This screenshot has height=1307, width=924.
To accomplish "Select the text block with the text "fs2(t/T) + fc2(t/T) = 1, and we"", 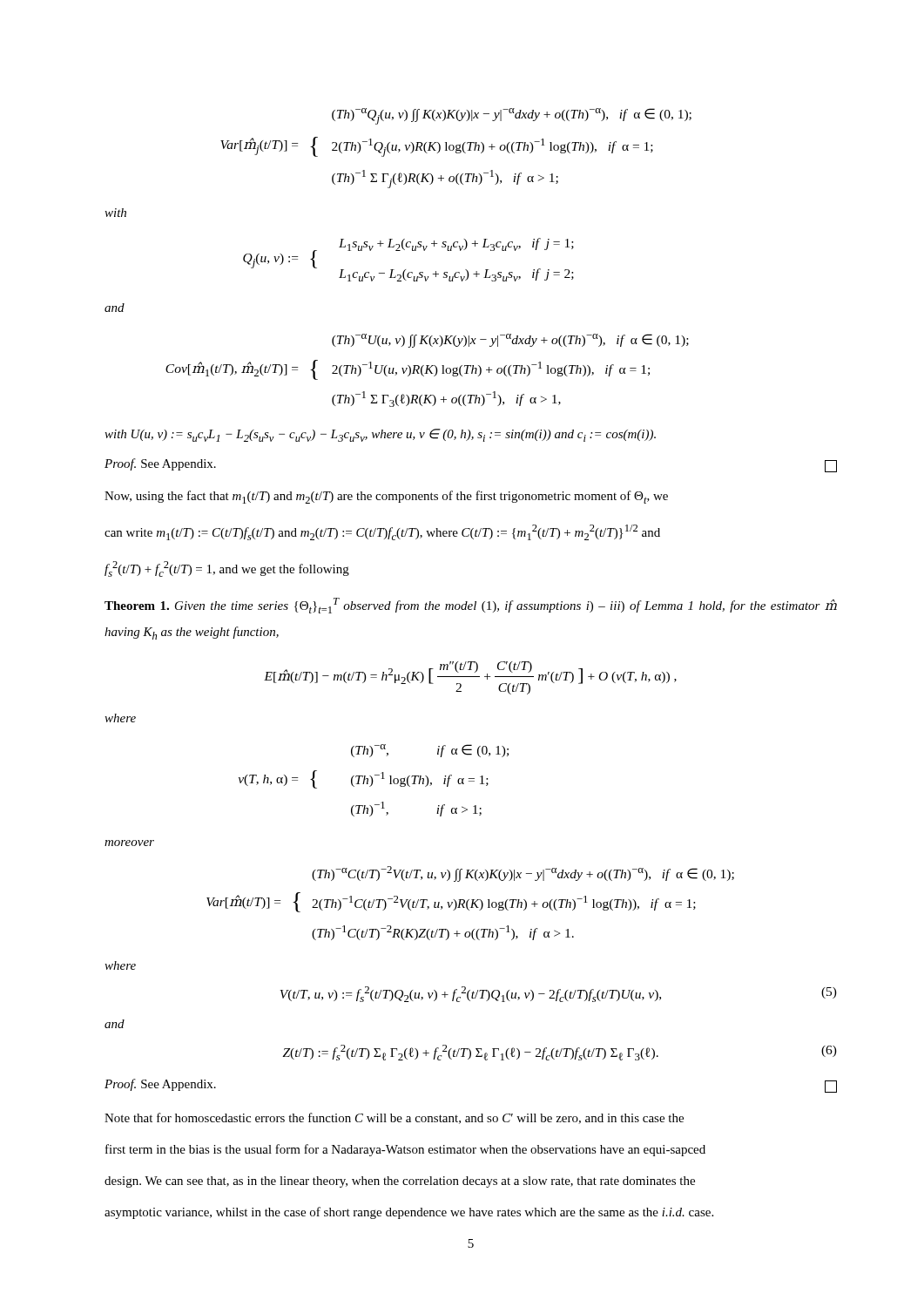I will [227, 569].
